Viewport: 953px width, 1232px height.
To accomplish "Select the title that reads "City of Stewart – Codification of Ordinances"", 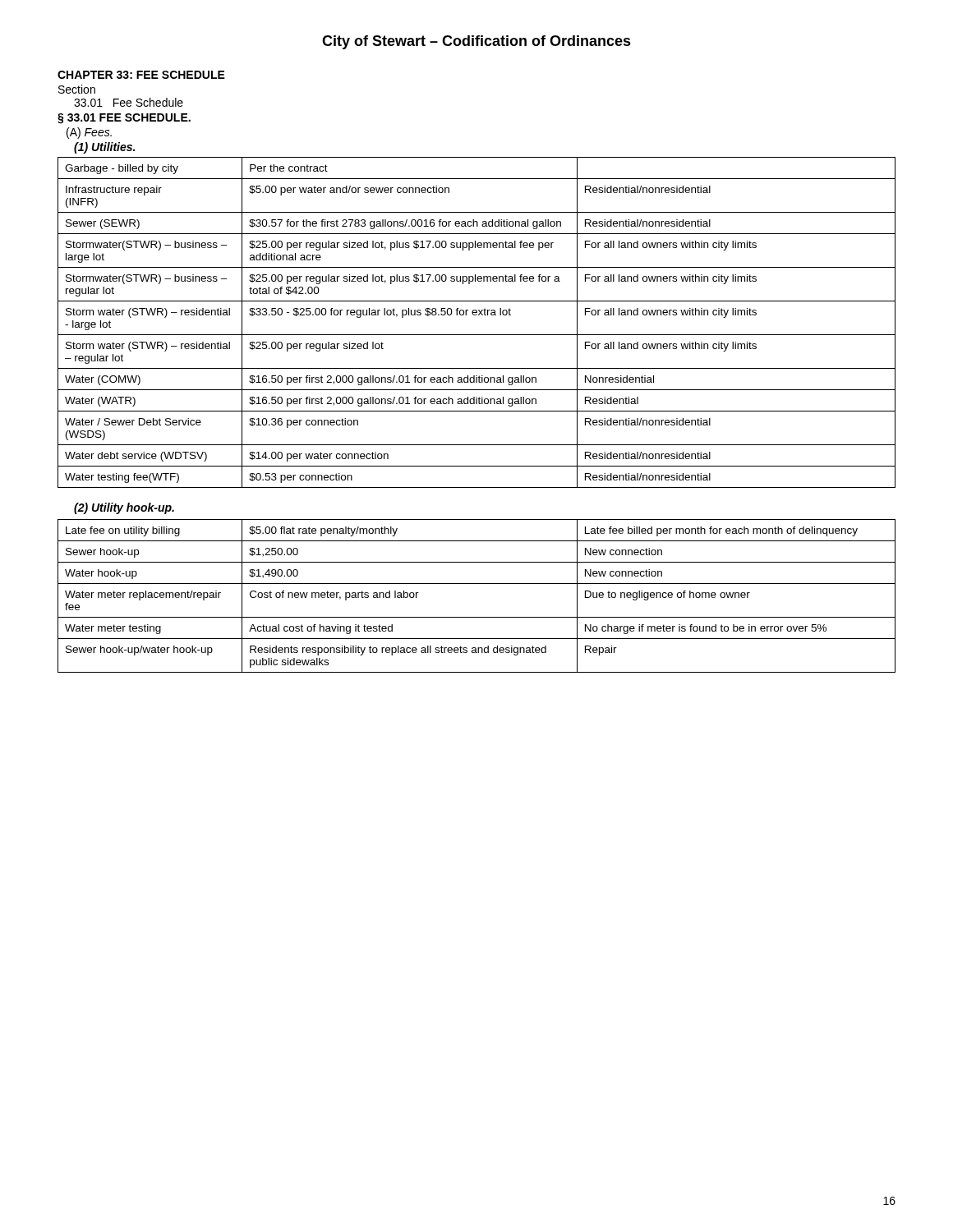I will click(x=476, y=41).
